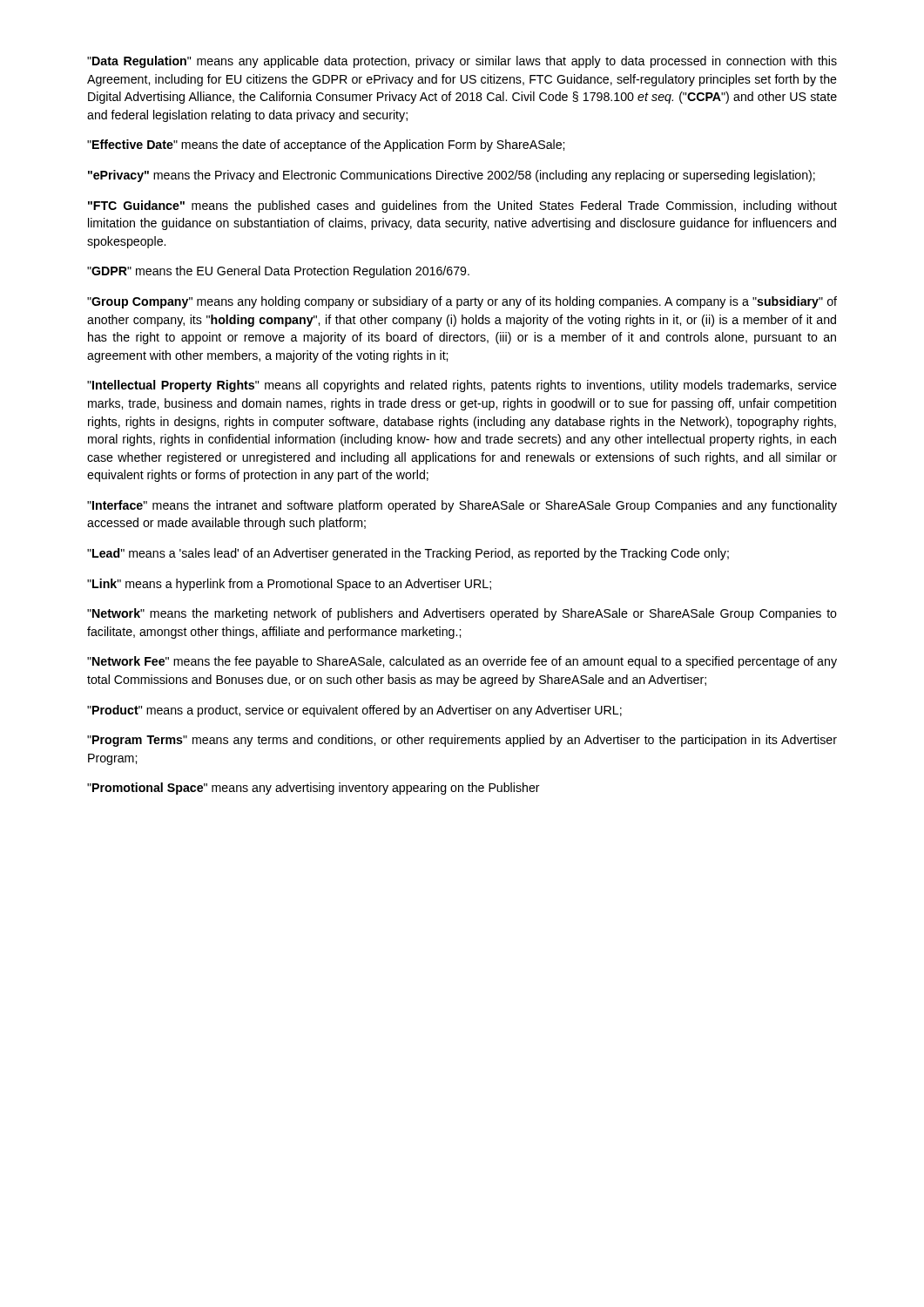Select the text block starting ""Network" means the marketing"
The height and width of the screenshot is (1307, 924).
coord(462,623)
